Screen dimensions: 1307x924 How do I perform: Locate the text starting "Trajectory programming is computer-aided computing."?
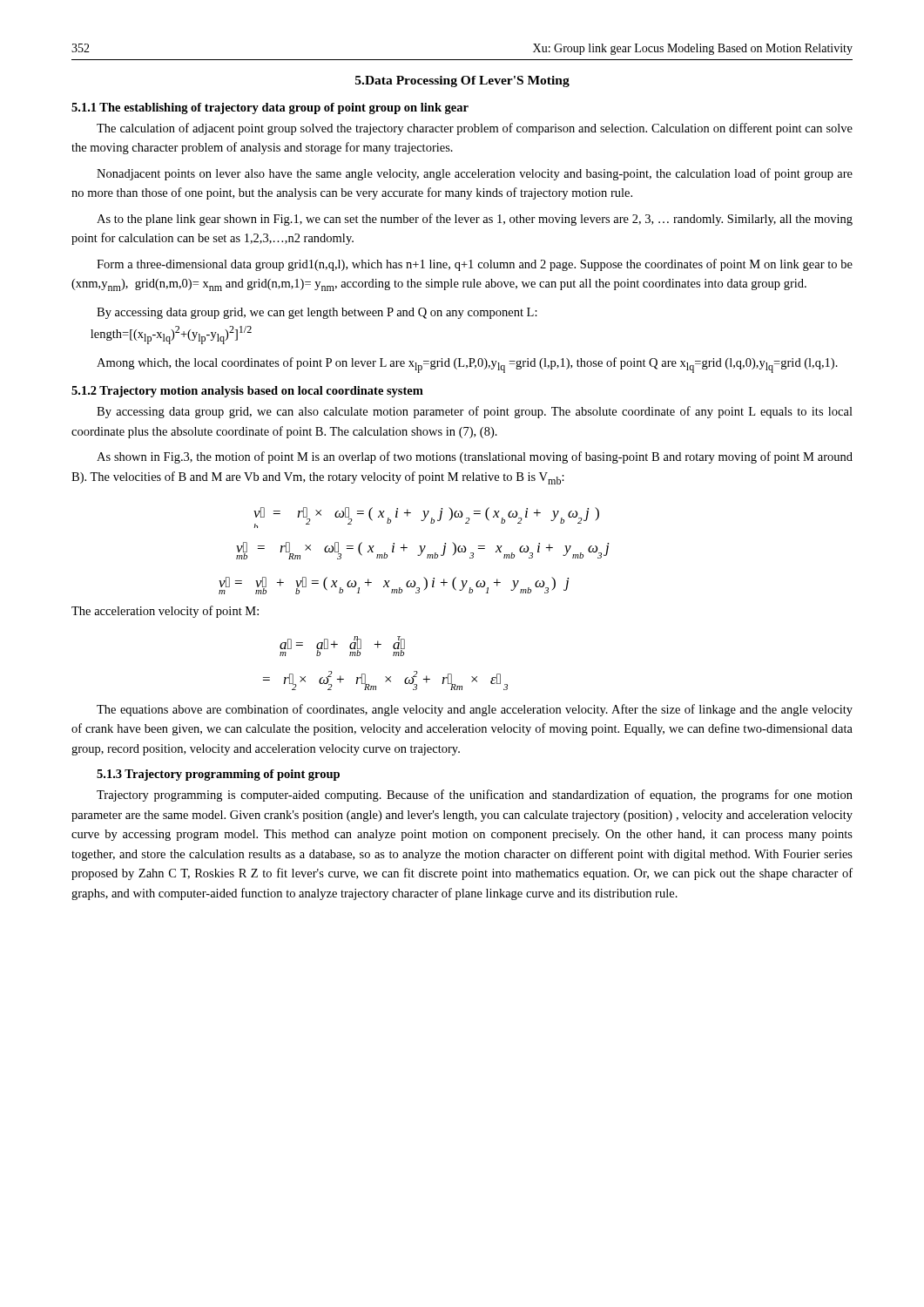coord(462,844)
